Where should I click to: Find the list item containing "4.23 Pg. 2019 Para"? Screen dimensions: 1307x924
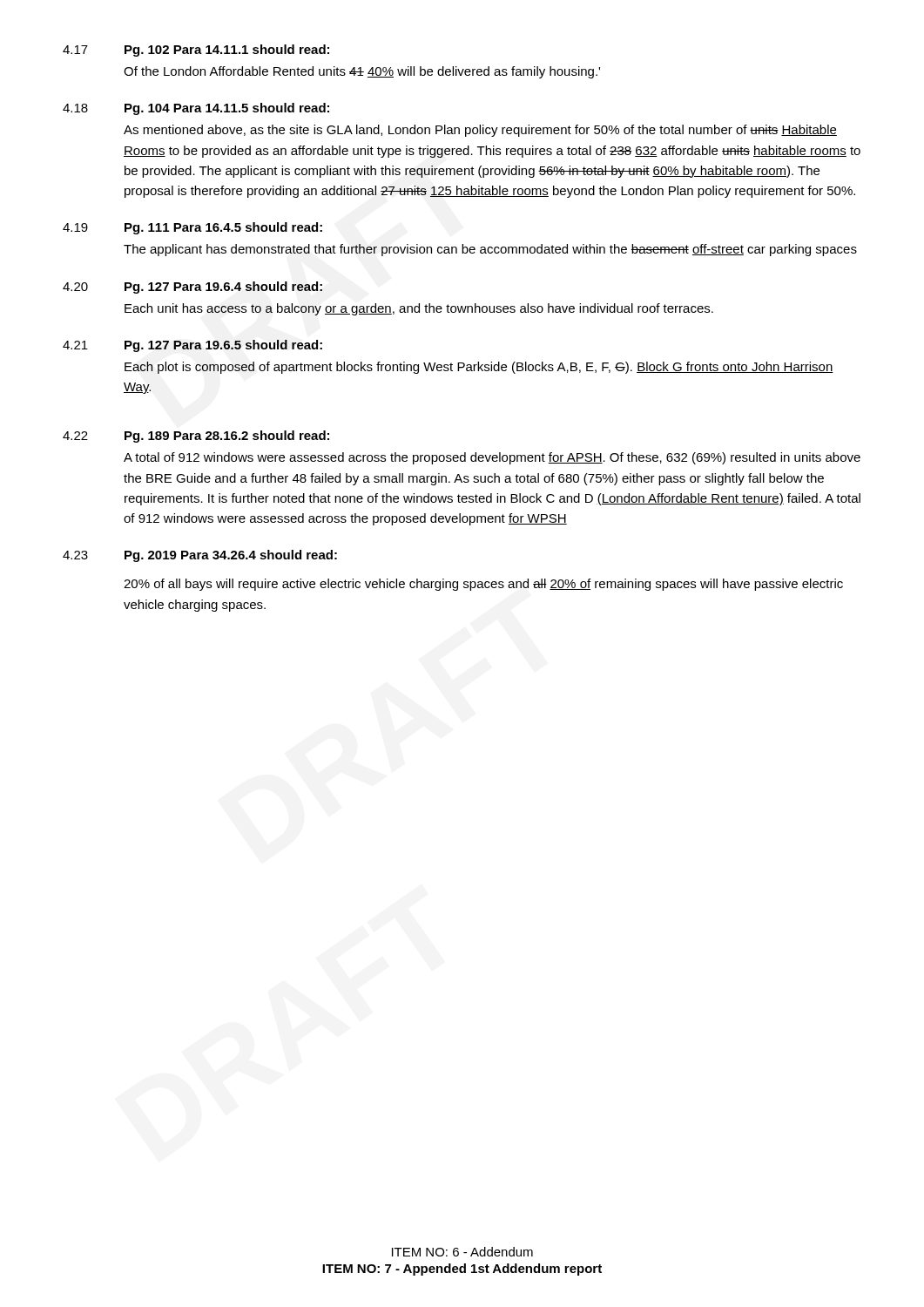pos(462,581)
